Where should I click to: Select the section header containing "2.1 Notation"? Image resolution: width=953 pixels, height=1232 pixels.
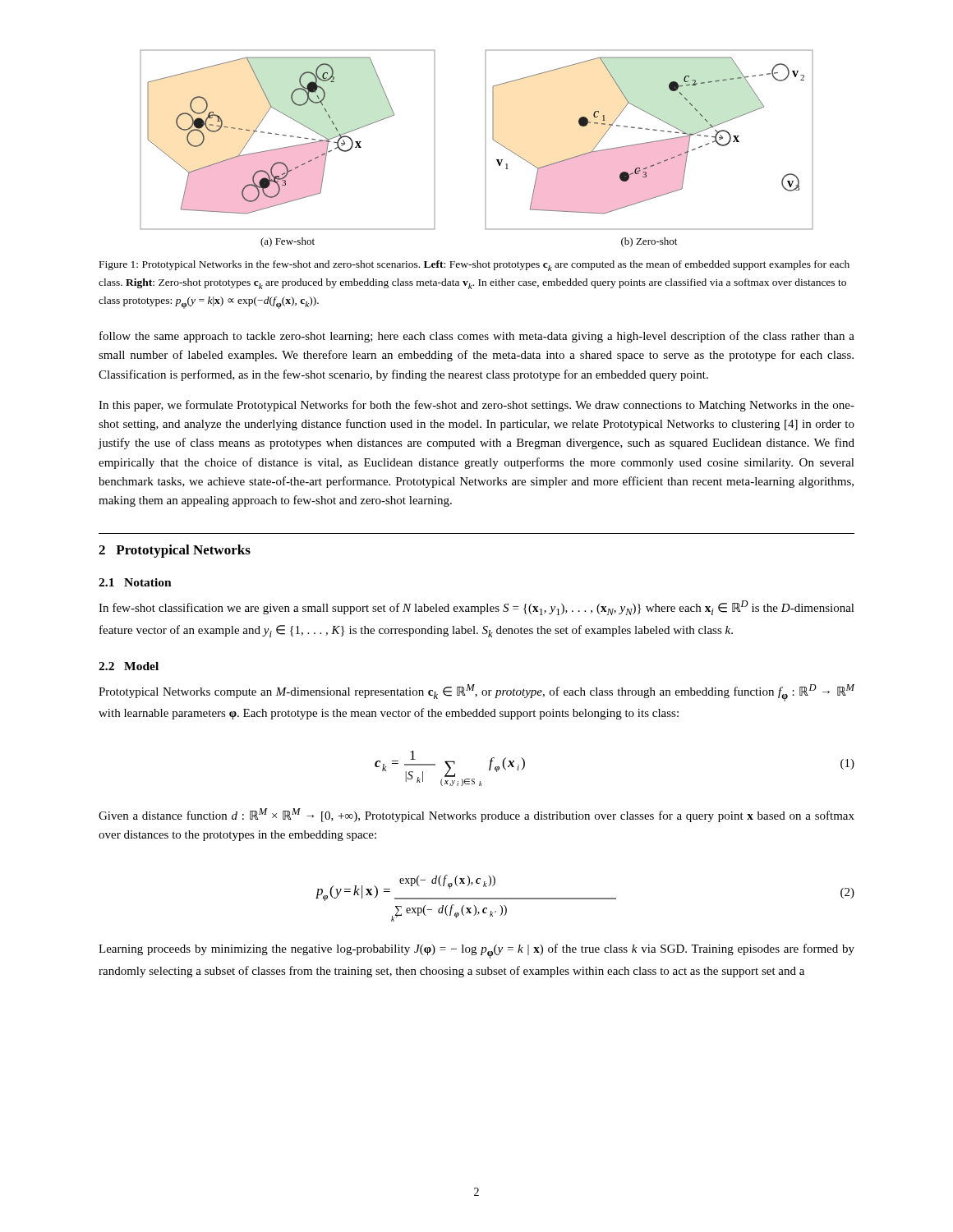click(135, 582)
